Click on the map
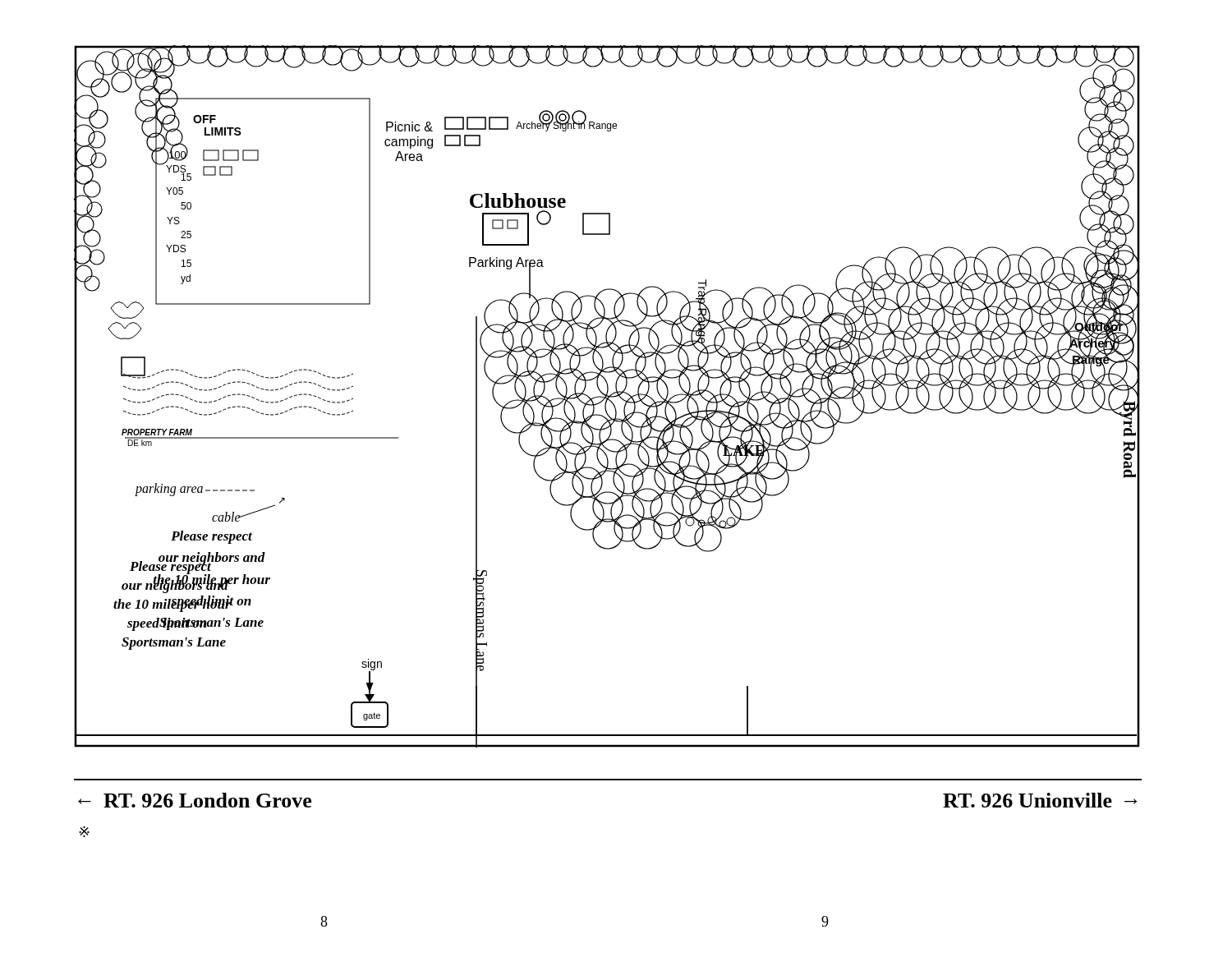 (x=608, y=396)
